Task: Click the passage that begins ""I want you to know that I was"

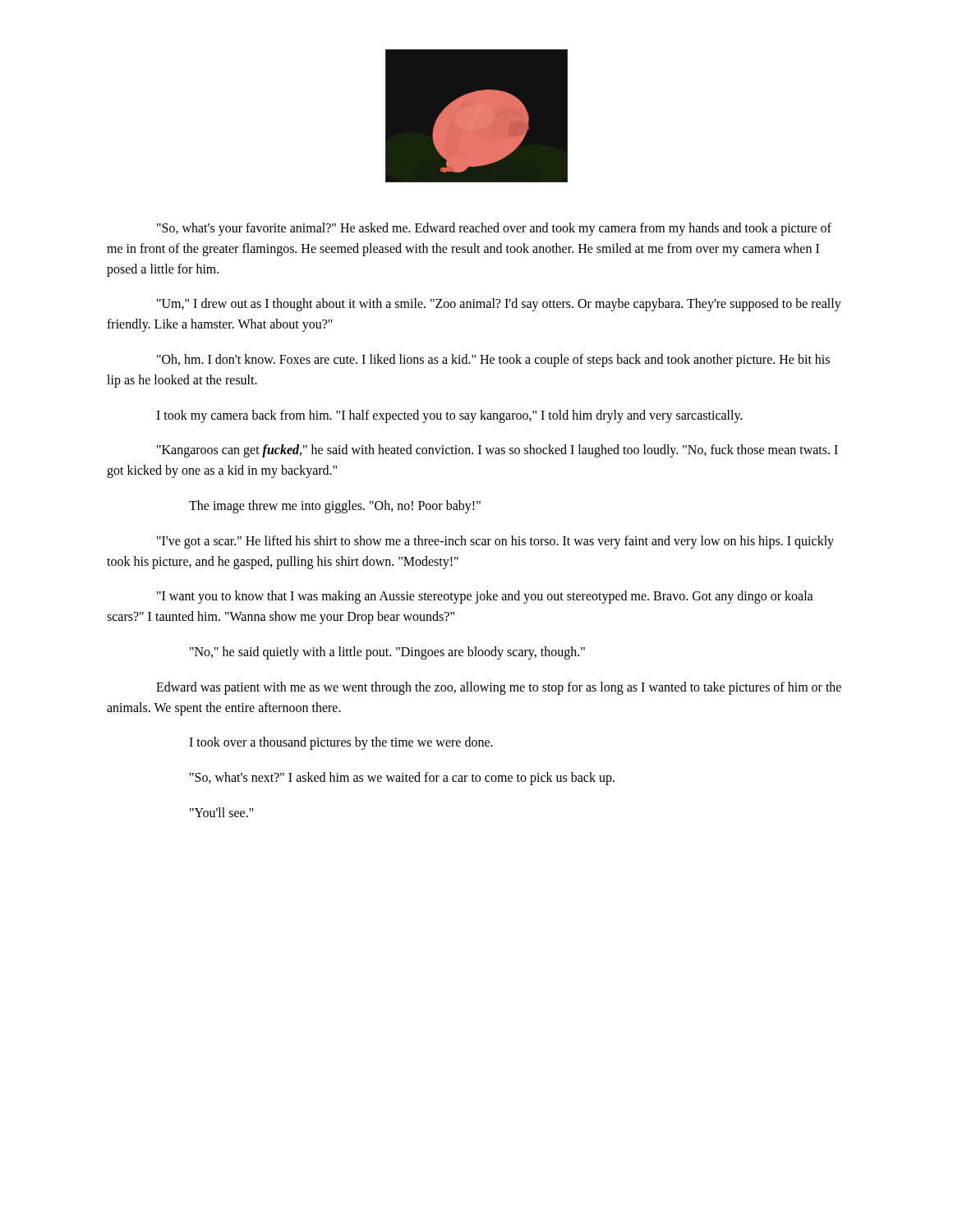Action: [x=460, y=606]
